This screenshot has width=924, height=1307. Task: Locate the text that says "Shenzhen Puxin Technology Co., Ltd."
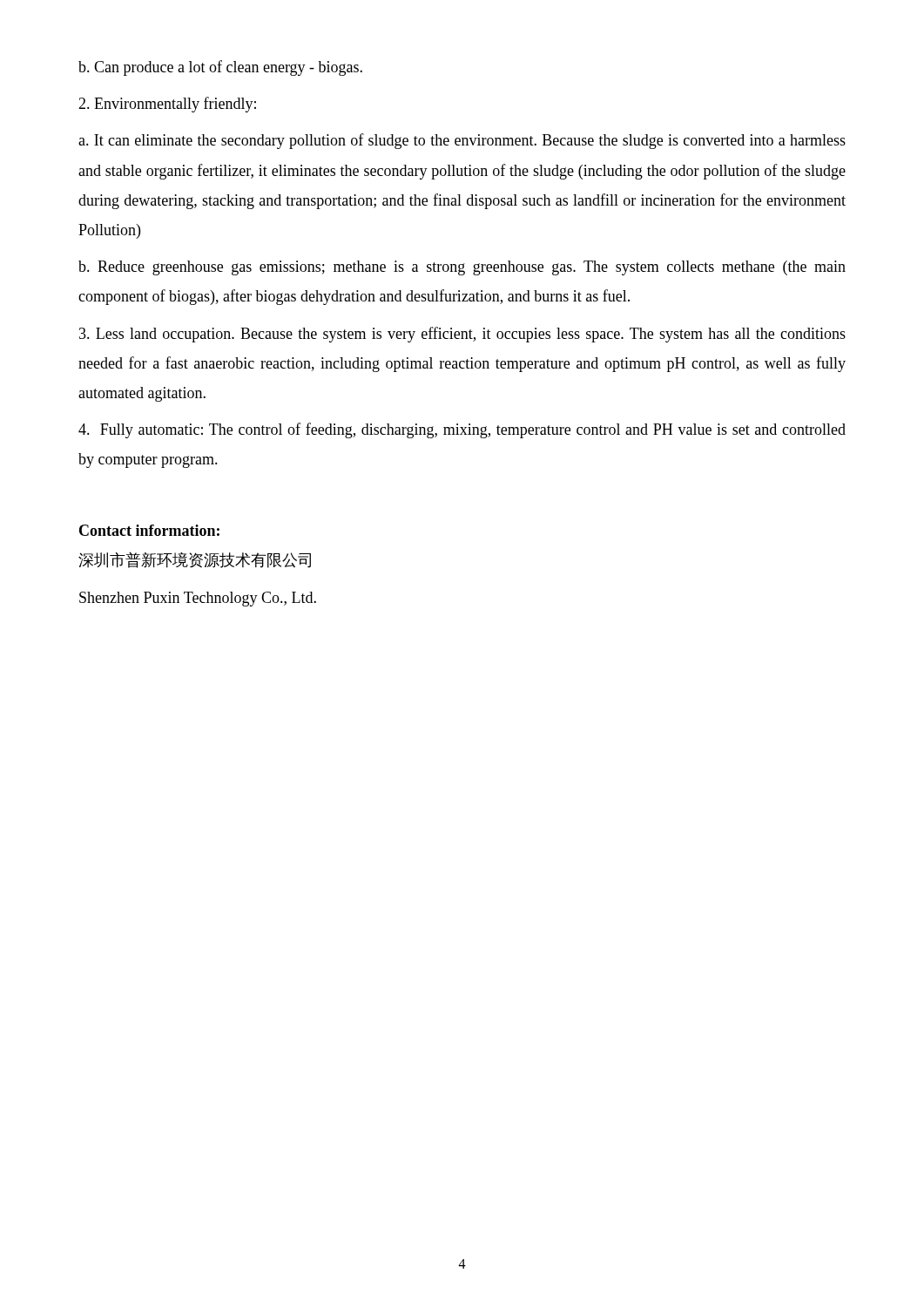198,597
